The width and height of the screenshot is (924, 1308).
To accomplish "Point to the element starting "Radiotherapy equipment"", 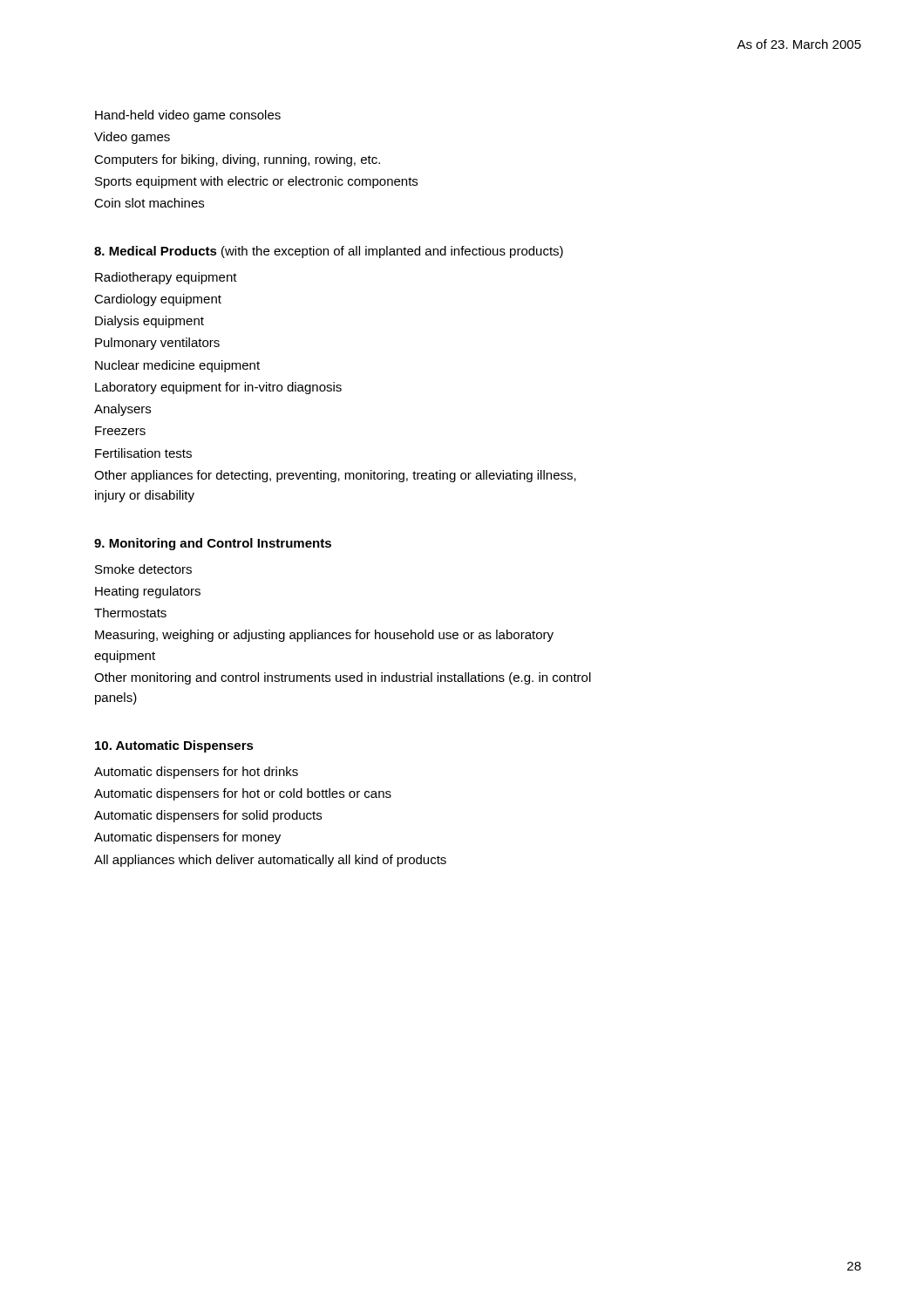I will tap(165, 276).
